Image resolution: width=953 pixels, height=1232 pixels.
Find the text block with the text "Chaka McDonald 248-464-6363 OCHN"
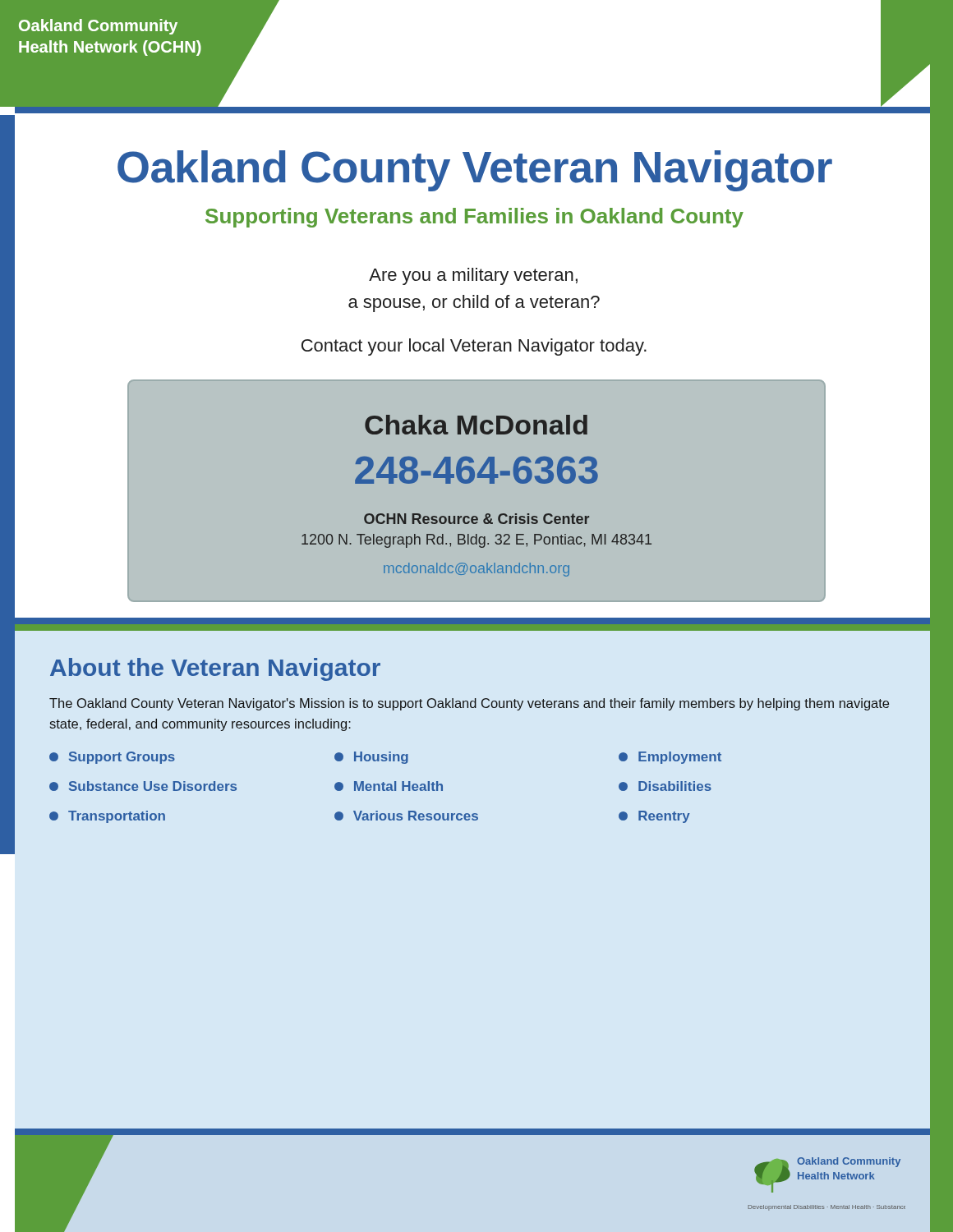[476, 425]
